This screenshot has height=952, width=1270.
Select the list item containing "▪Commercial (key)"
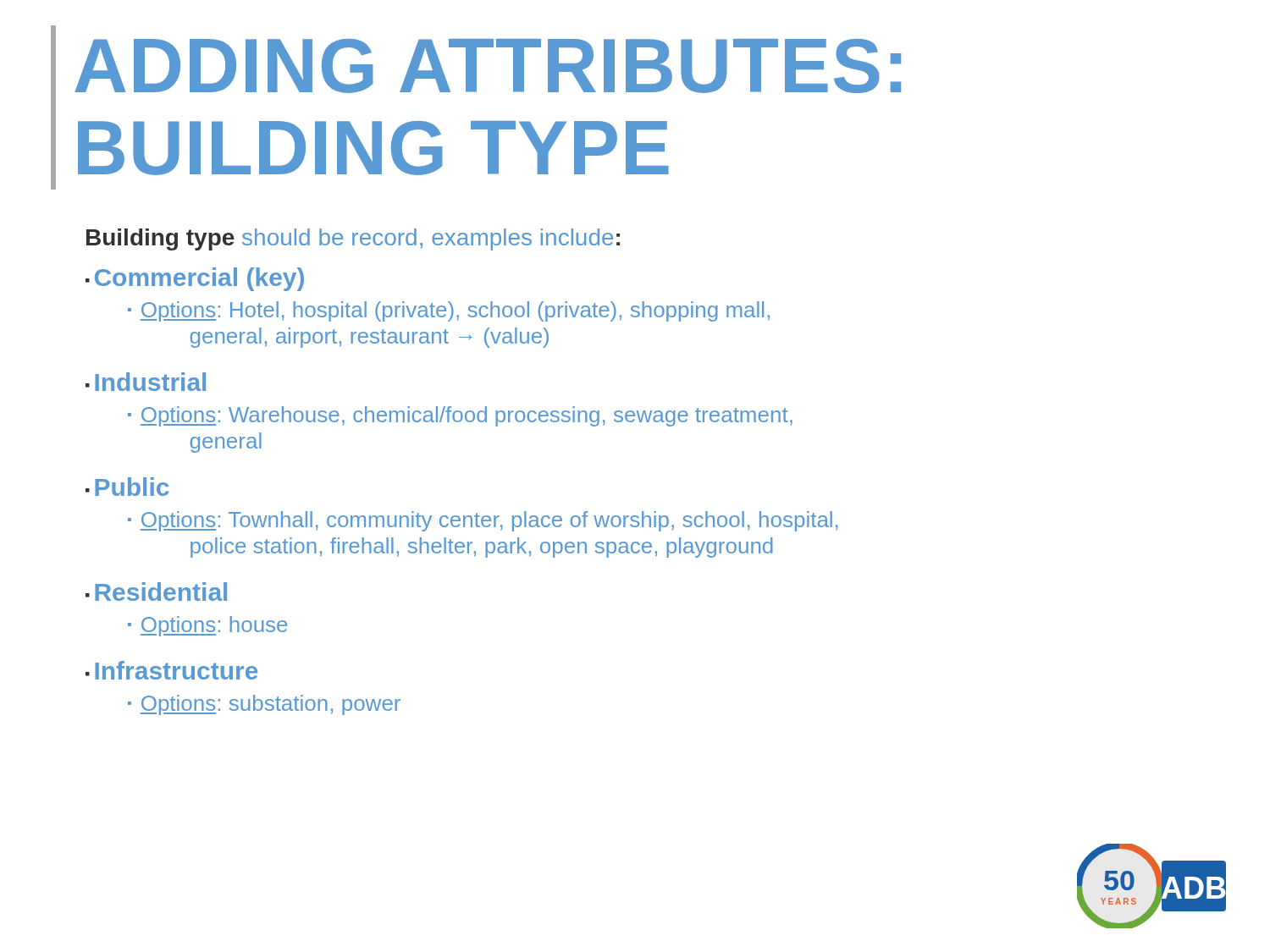[195, 278]
